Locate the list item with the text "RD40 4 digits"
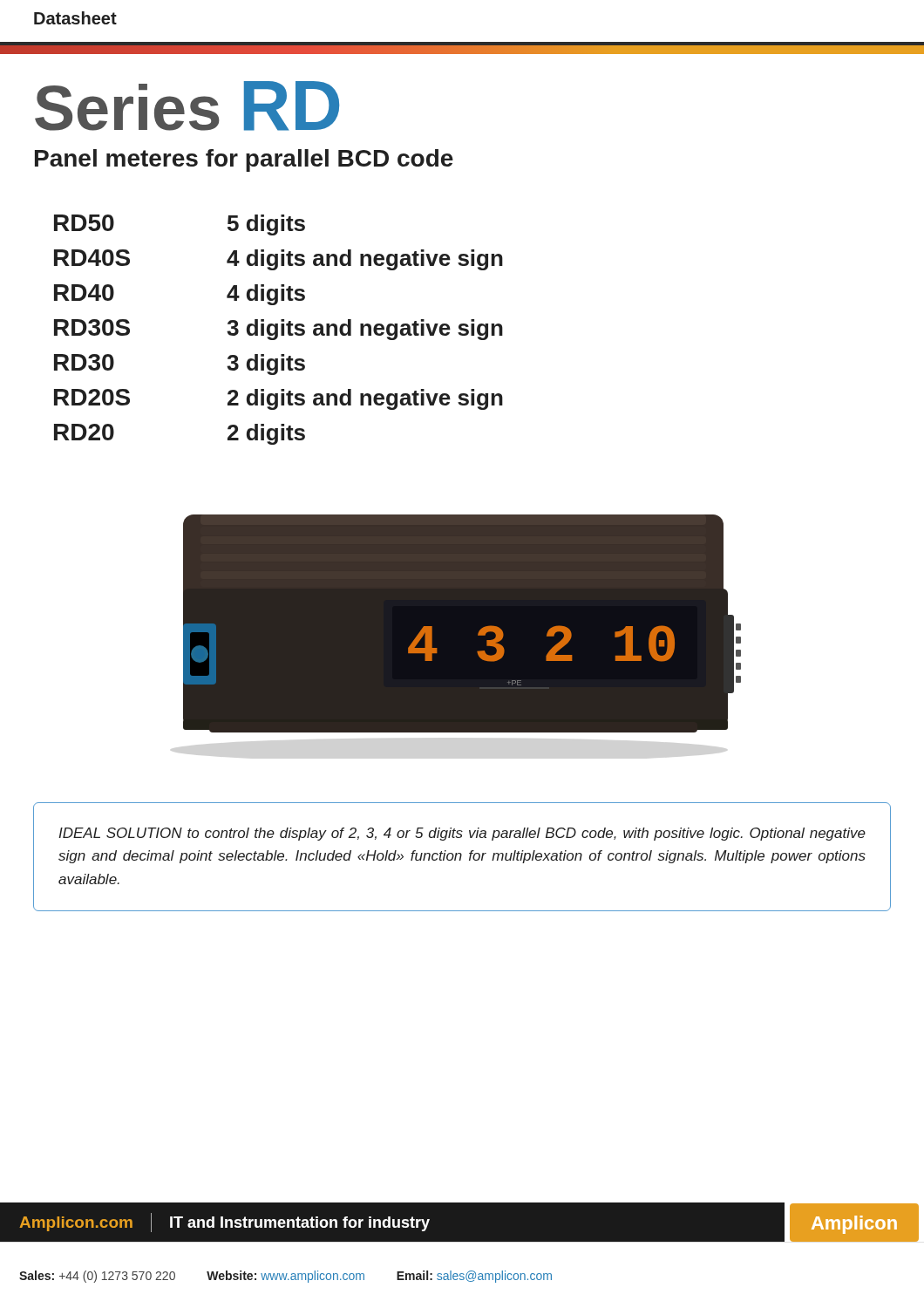The width and height of the screenshot is (924, 1308). pyautogui.click(x=82, y=295)
